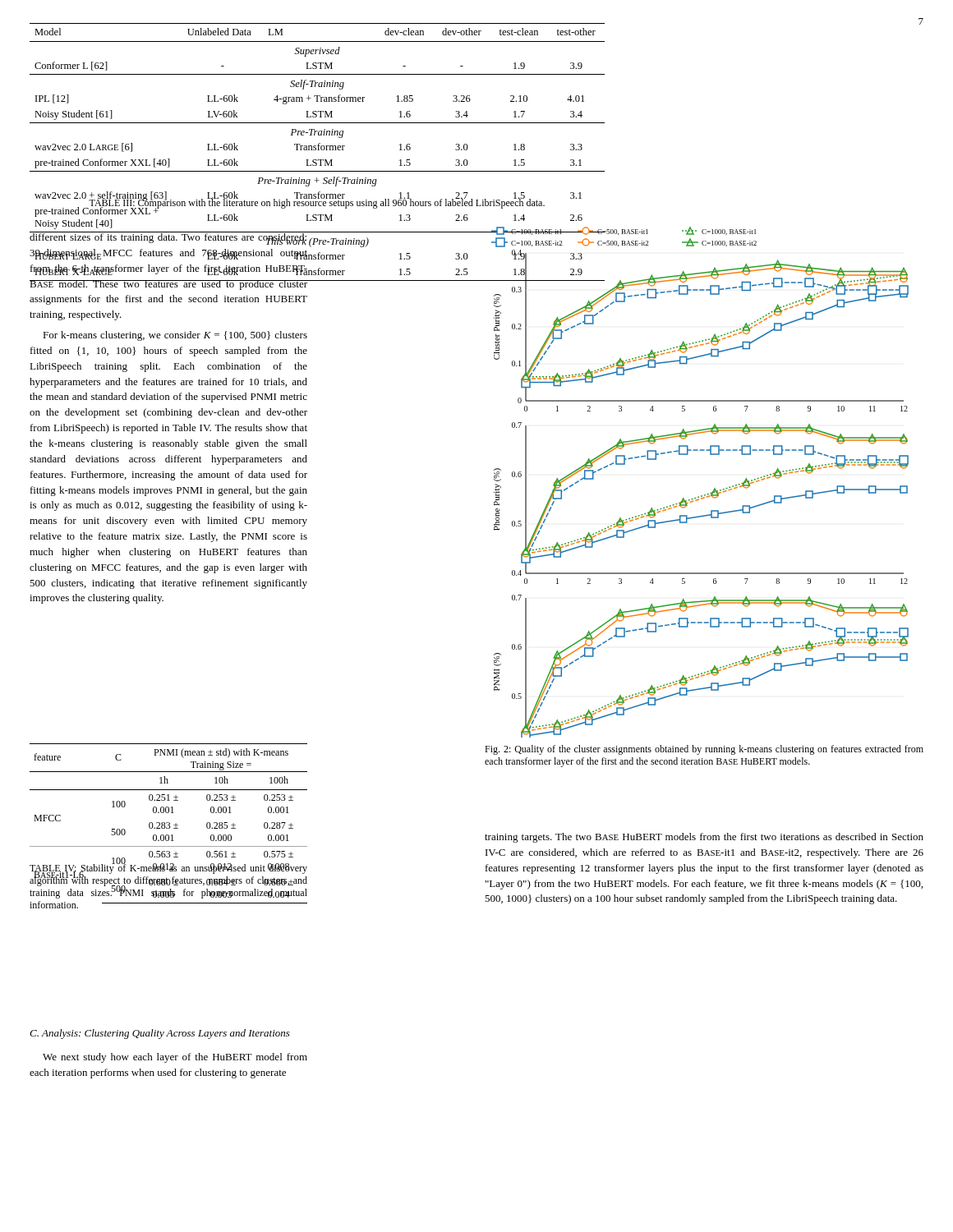
Task: Point to the text block starting "TABLE III: Comparison with"
Action: tap(317, 203)
